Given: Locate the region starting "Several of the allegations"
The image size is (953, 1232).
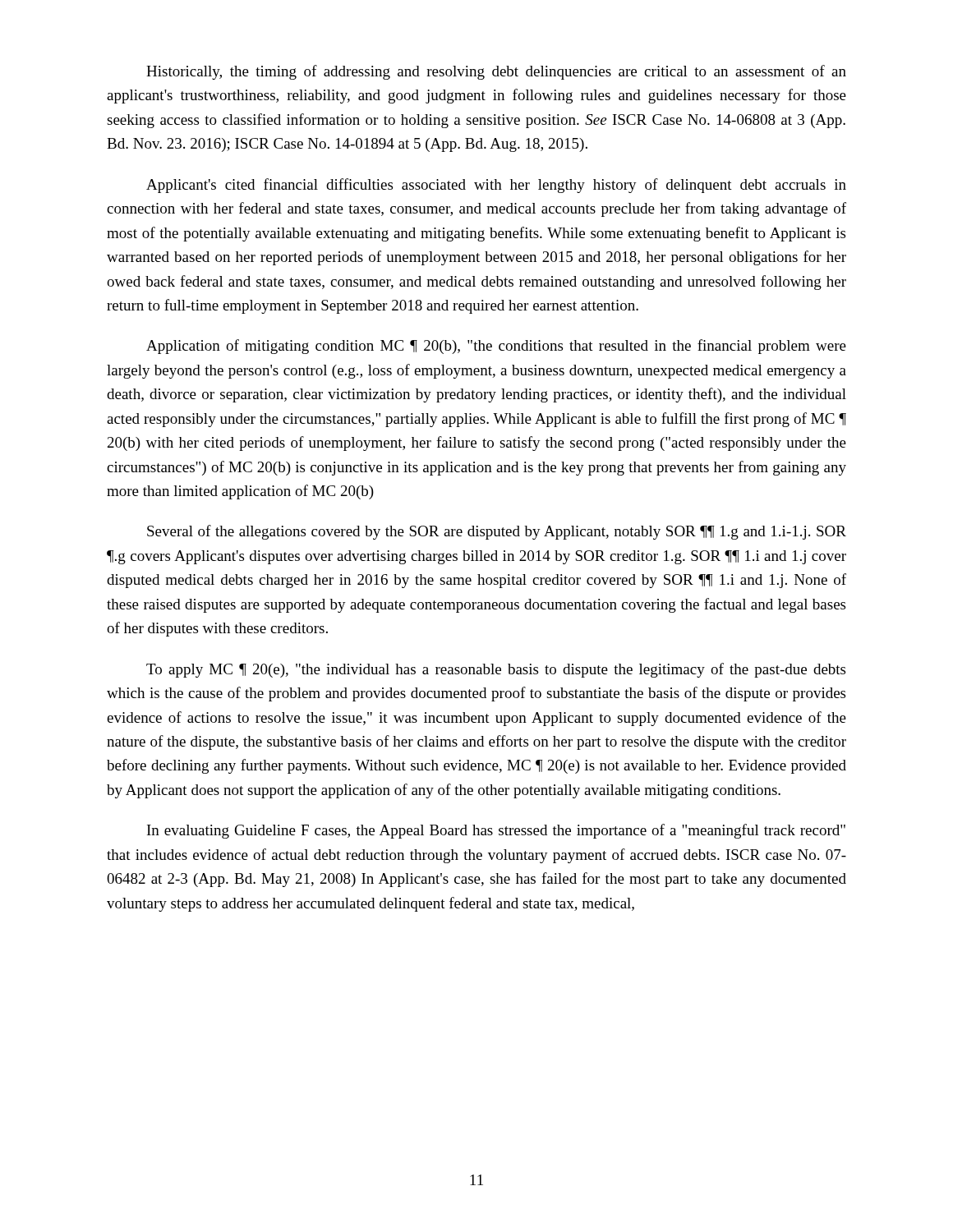Looking at the screenshot, I should 476,580.
